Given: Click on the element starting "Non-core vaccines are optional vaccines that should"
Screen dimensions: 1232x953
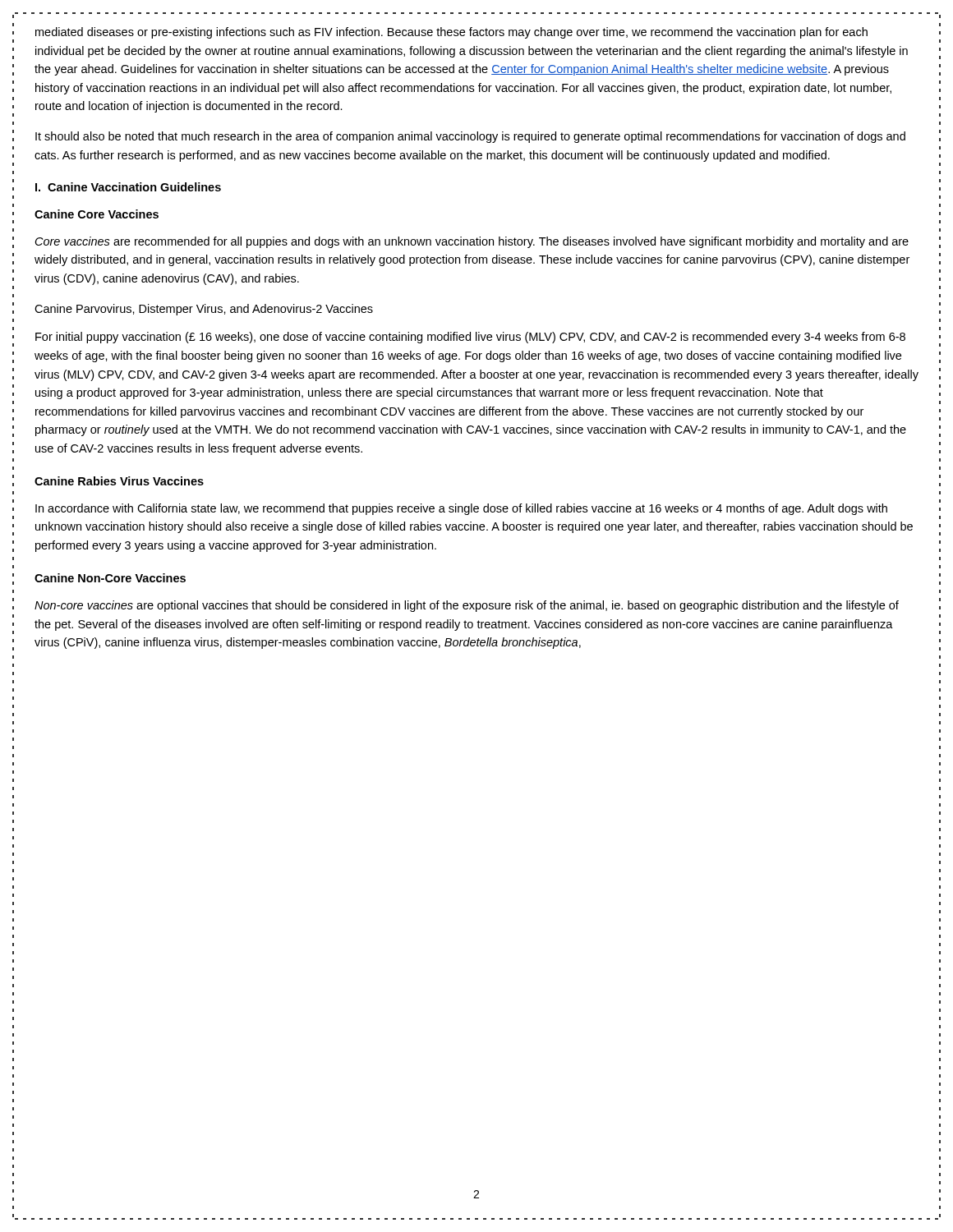Looking at the screenshot, I should tap(467, 624).
